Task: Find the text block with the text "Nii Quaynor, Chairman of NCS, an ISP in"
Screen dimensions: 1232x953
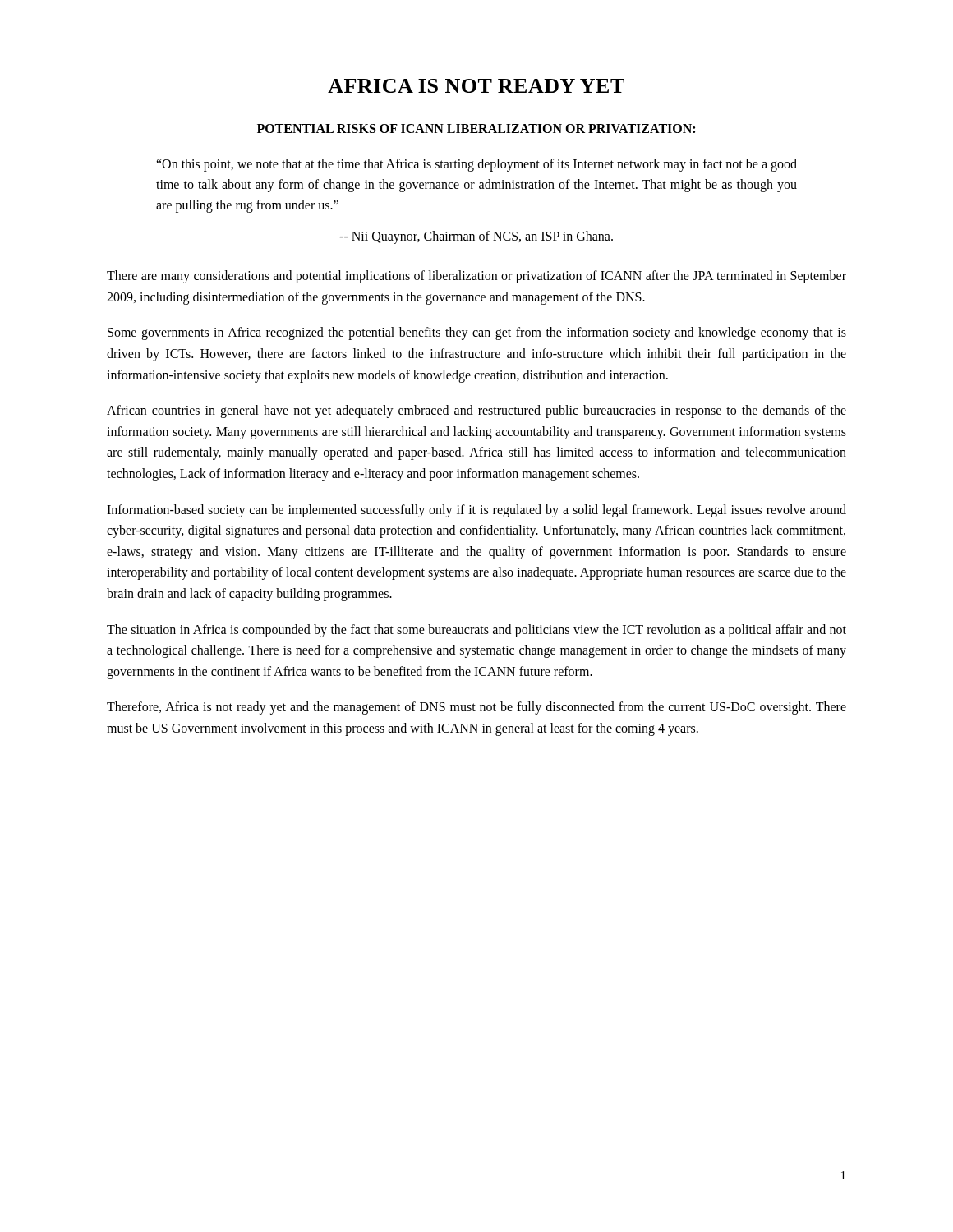Action: pyautogui.click(x=476, y=236)
